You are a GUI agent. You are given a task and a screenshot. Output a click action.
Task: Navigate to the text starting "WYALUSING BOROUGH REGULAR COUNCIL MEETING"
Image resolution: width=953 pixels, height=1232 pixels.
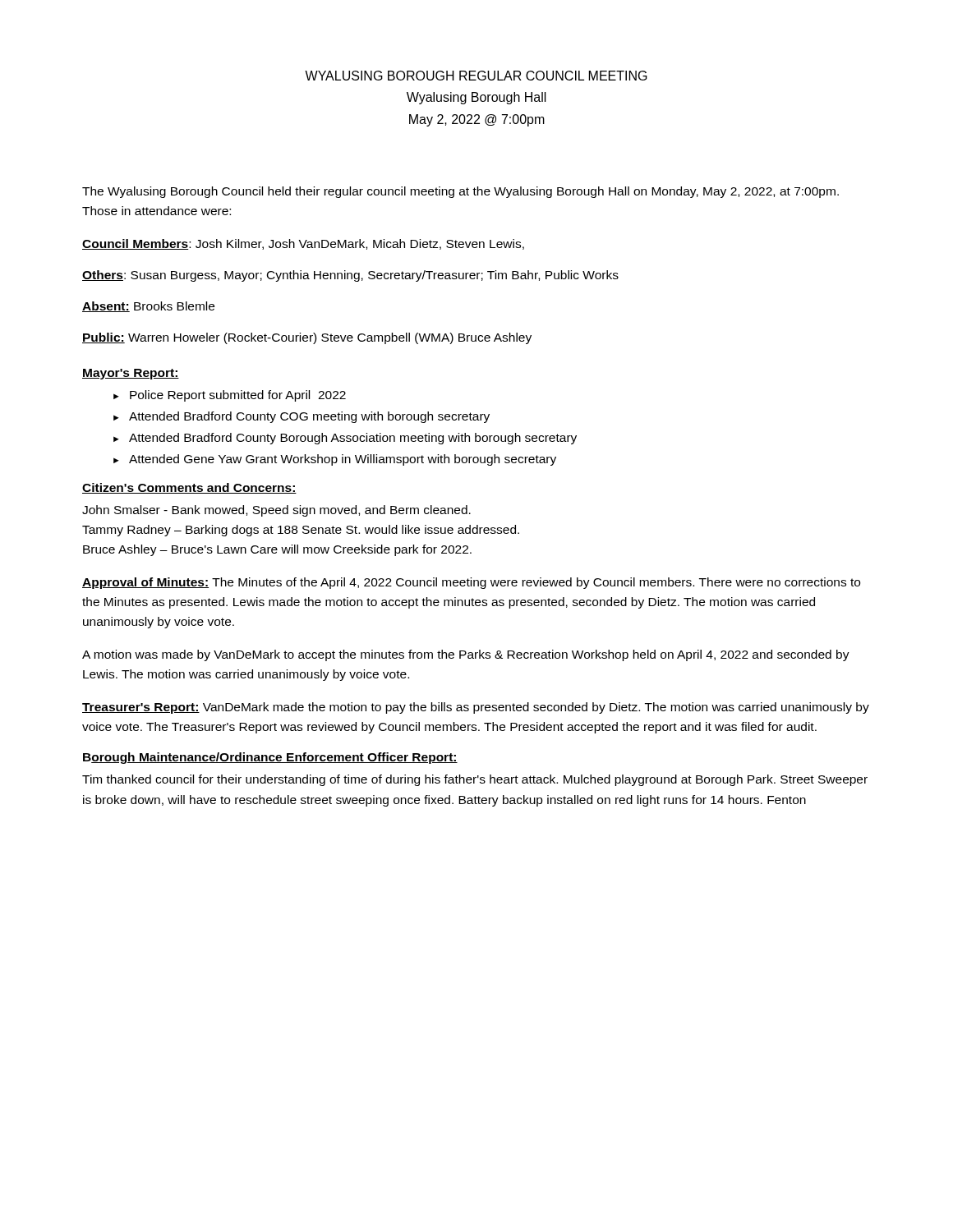(476, 98)
